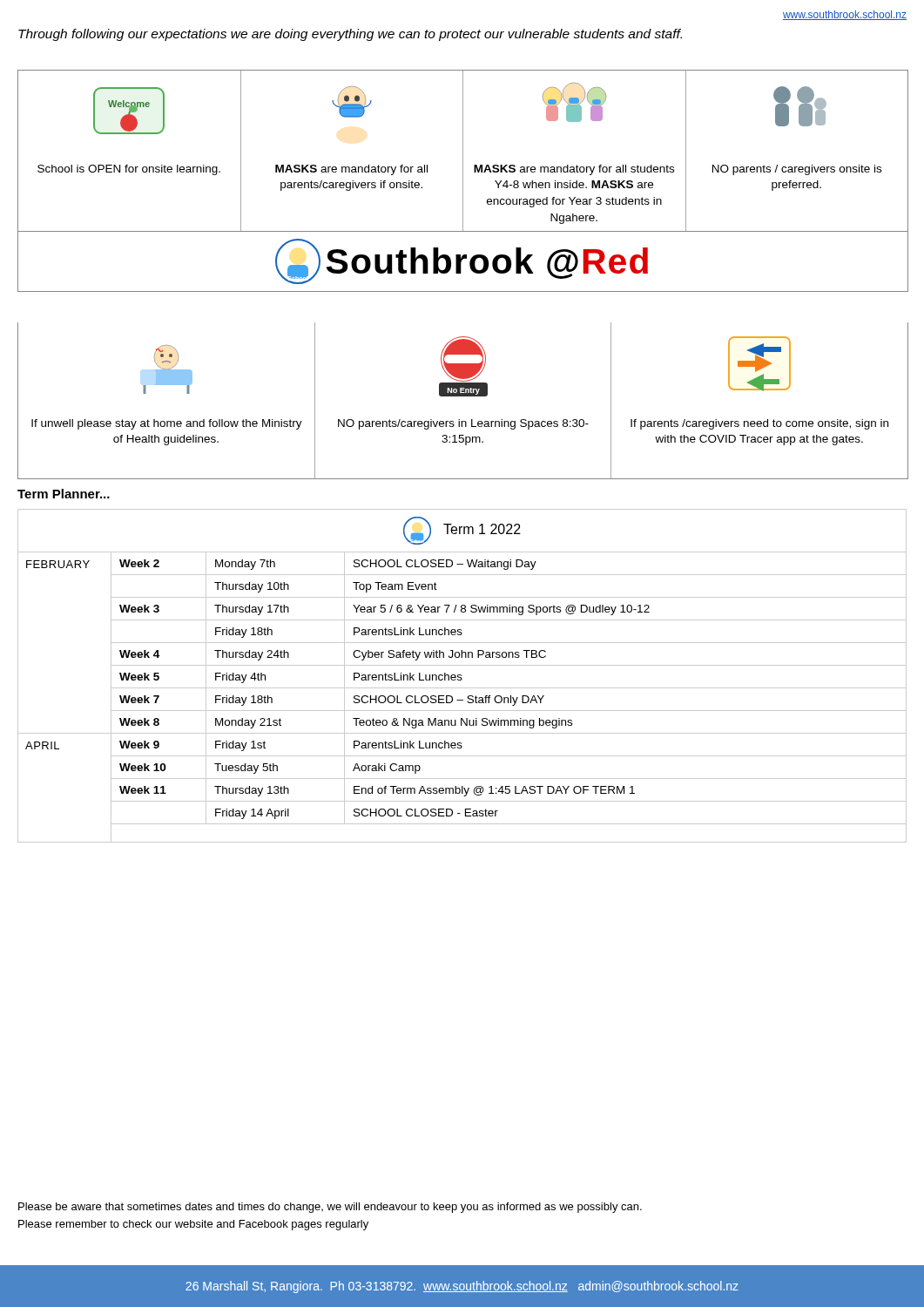Click on the text block with the text "Through following our expectations we"
Viewport: 924px width, 1307px height.
(351, 34)
